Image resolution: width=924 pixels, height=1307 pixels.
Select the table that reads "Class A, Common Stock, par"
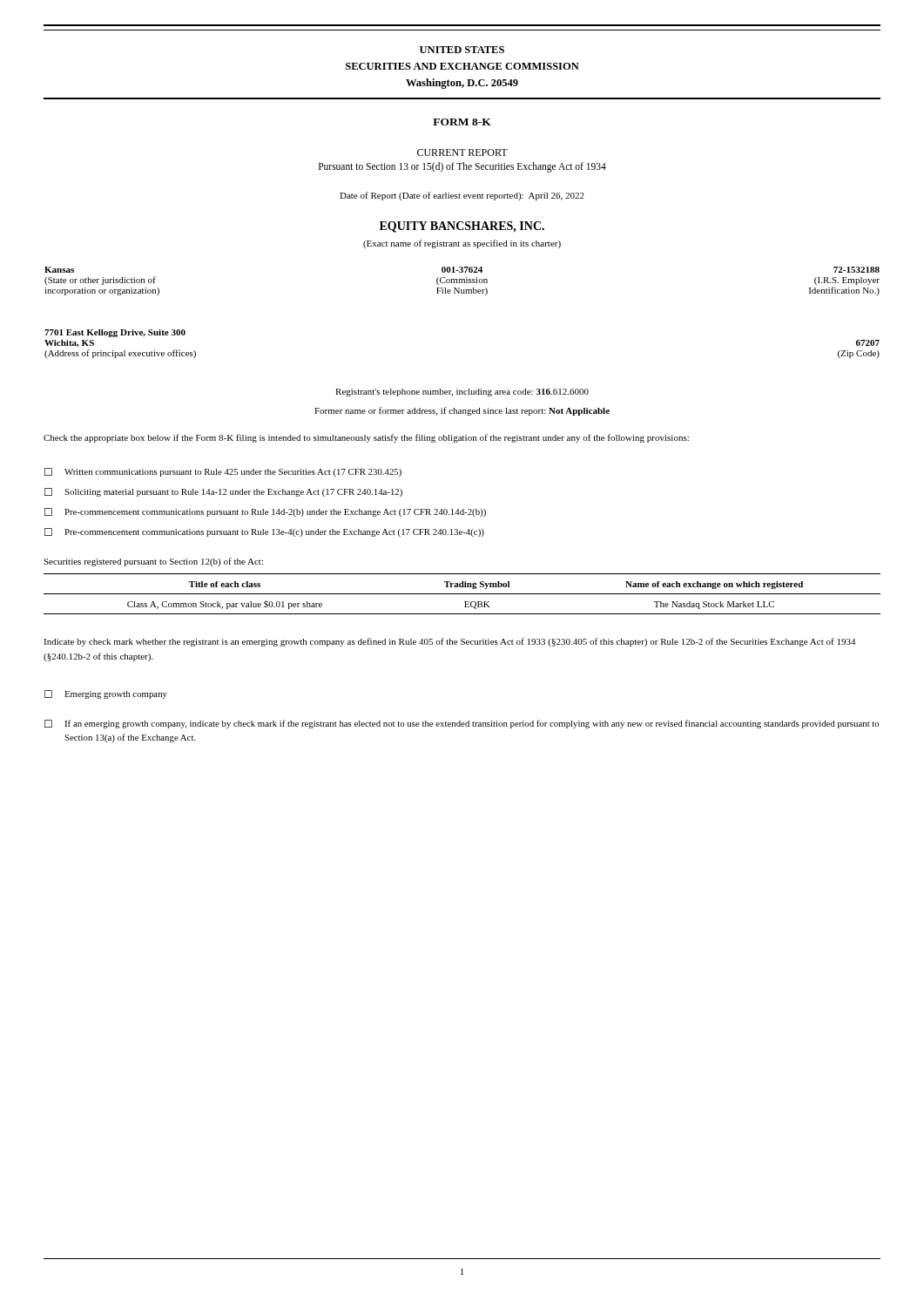tap(462, 594)
